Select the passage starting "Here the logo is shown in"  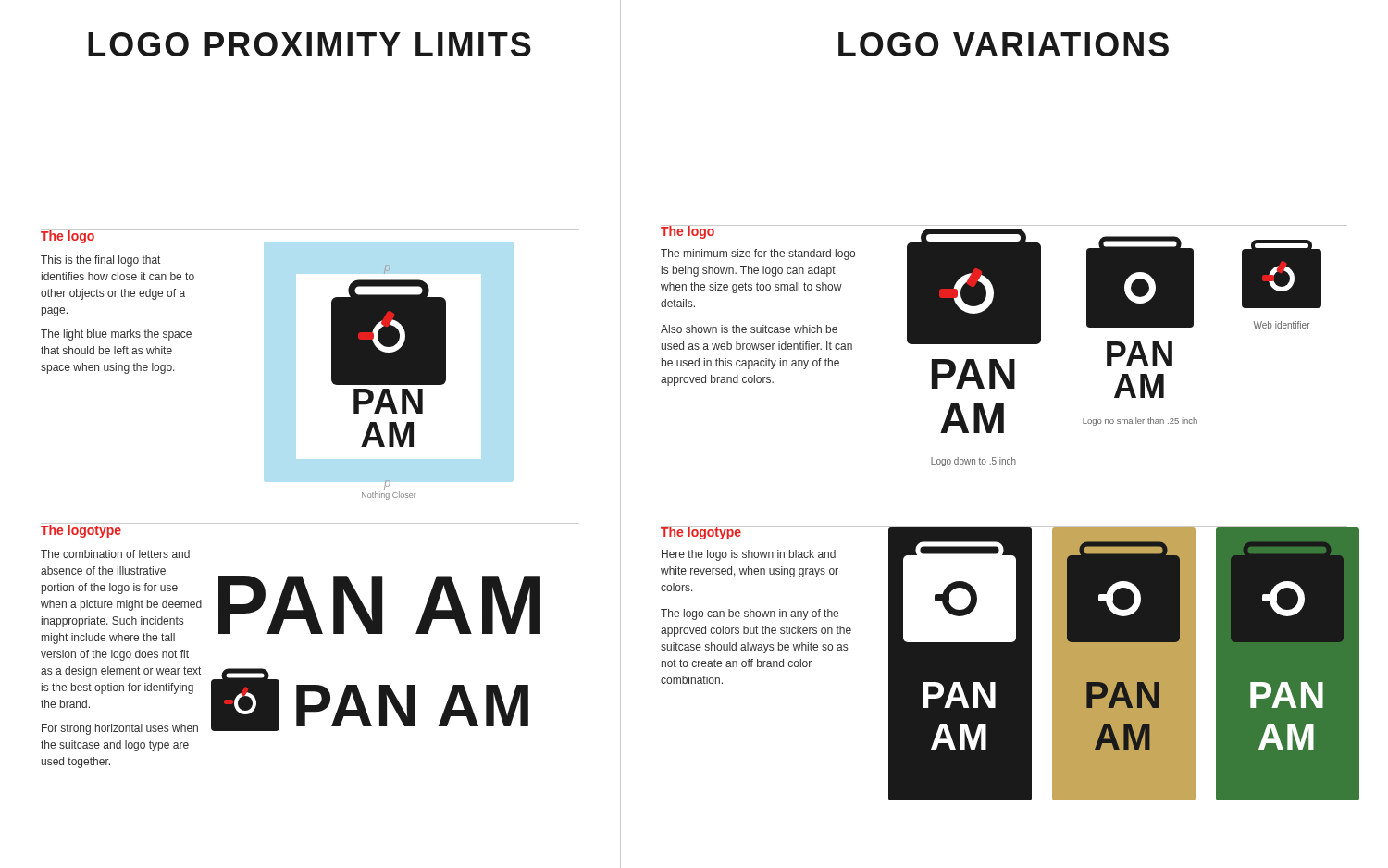(x=762, y=617)
